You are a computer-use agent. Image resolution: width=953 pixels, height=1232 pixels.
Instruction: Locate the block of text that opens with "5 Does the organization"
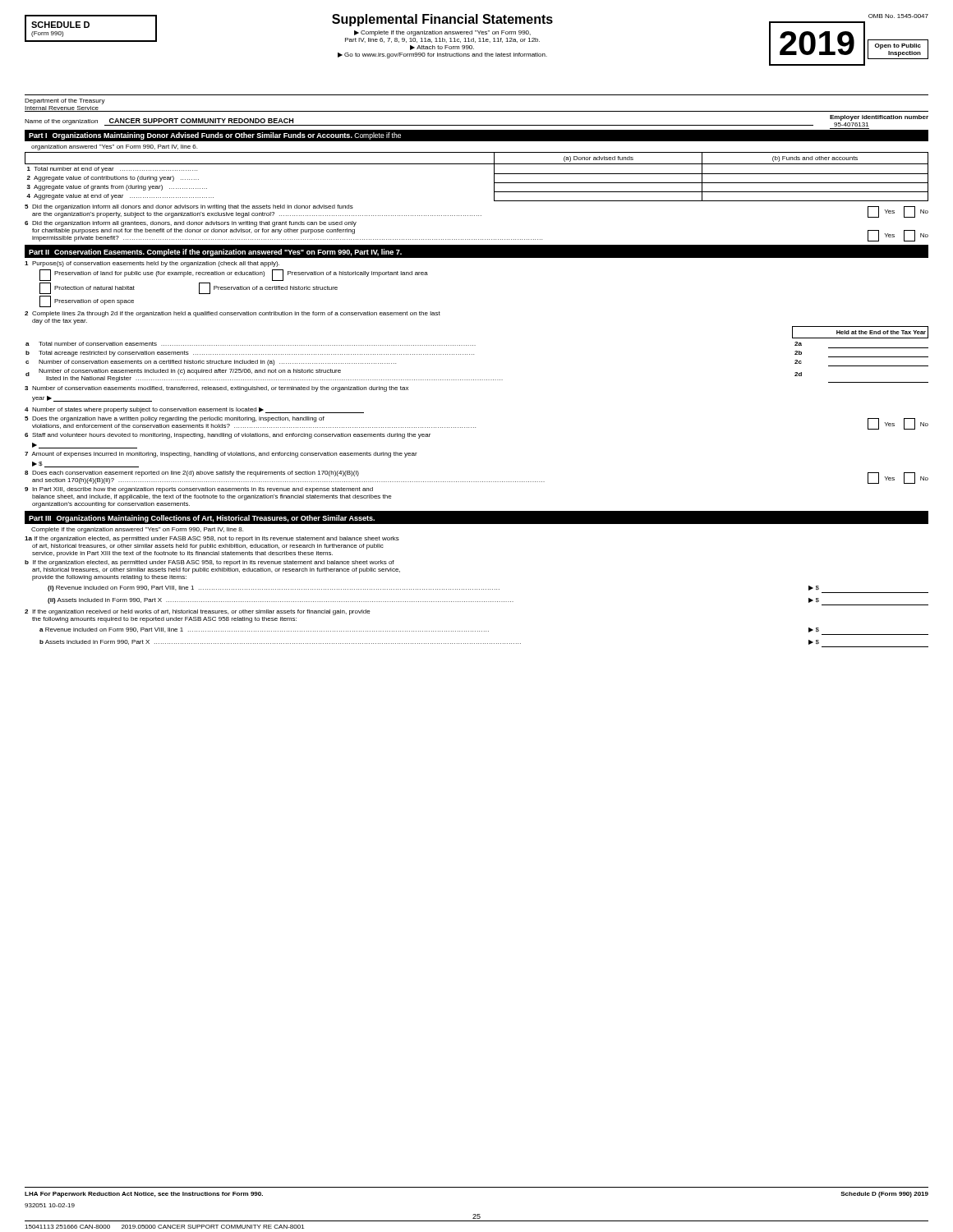pos(476,422)
